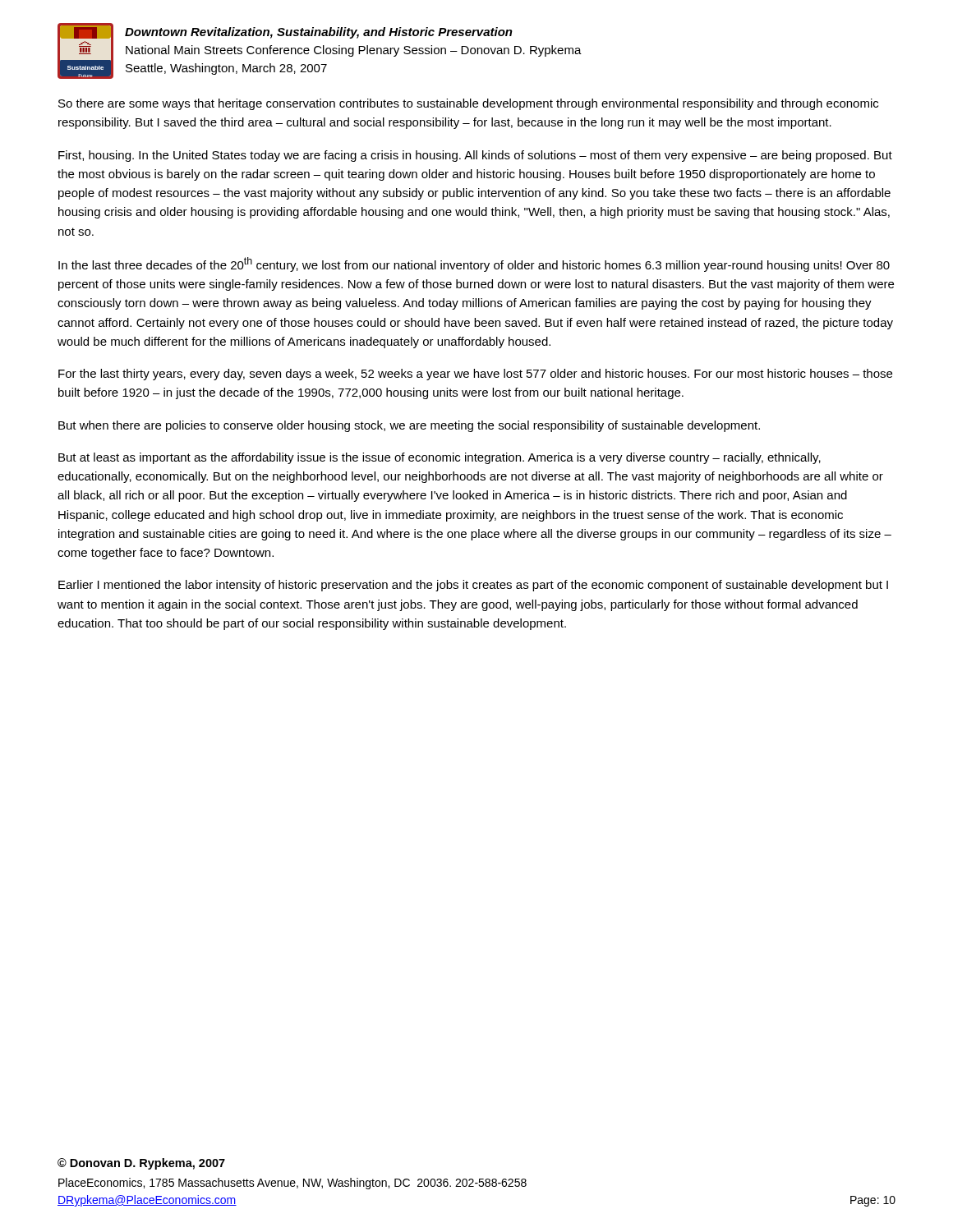Select the block starting "But when there are"

[x=409, y=425]
